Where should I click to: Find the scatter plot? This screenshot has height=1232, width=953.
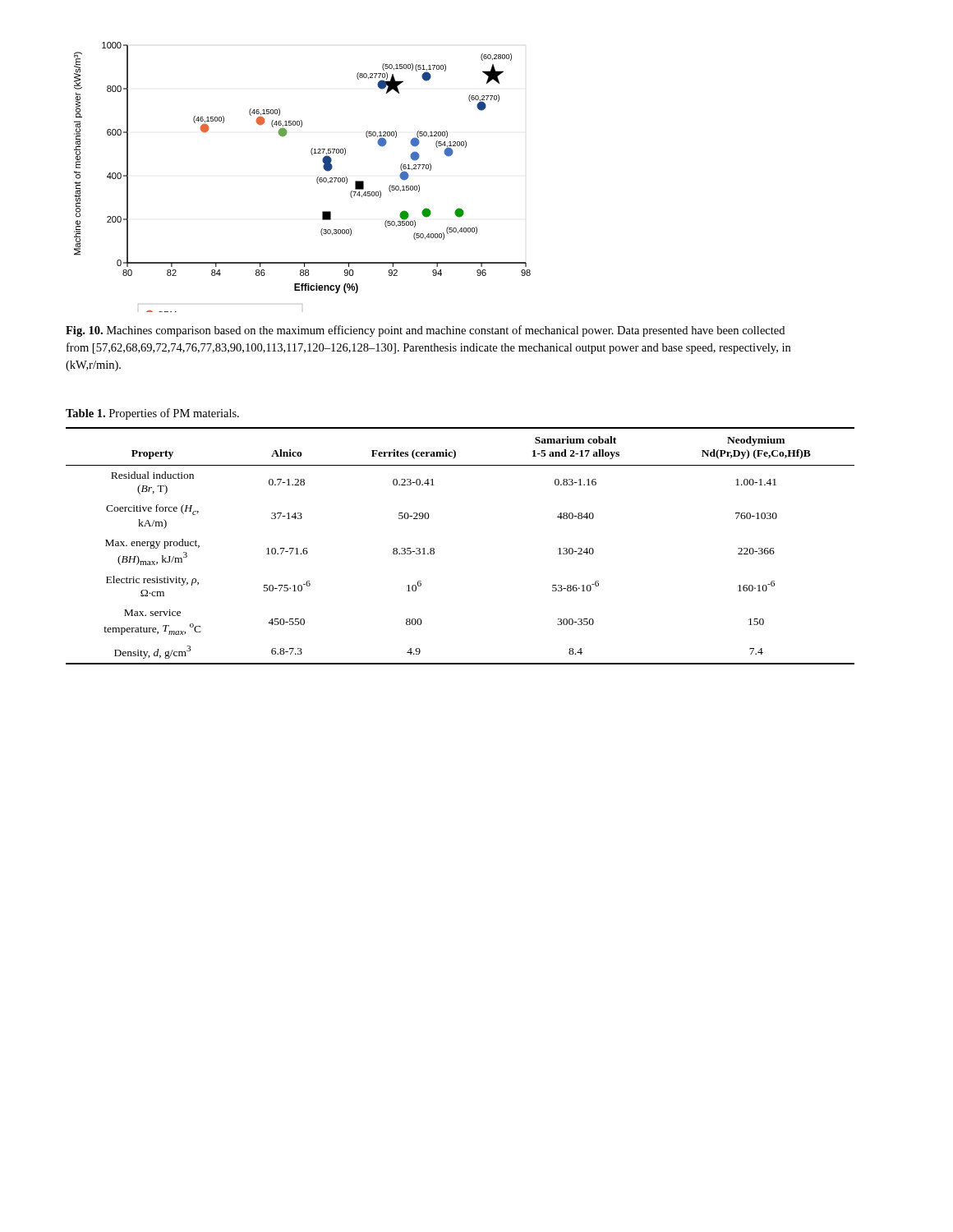pos(468,172)
